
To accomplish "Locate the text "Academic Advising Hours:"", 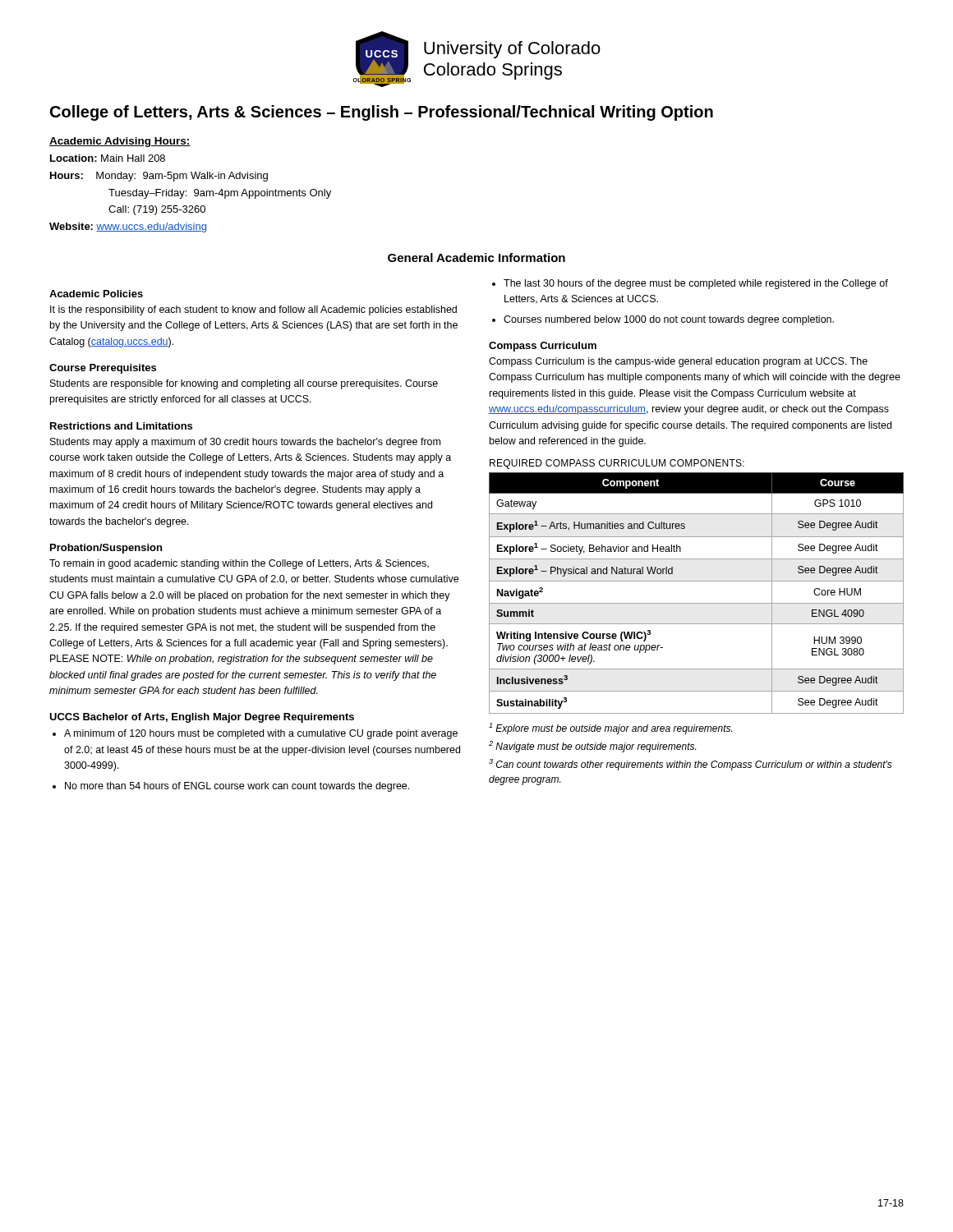I will pyautogui.click(x=120, y=141).
